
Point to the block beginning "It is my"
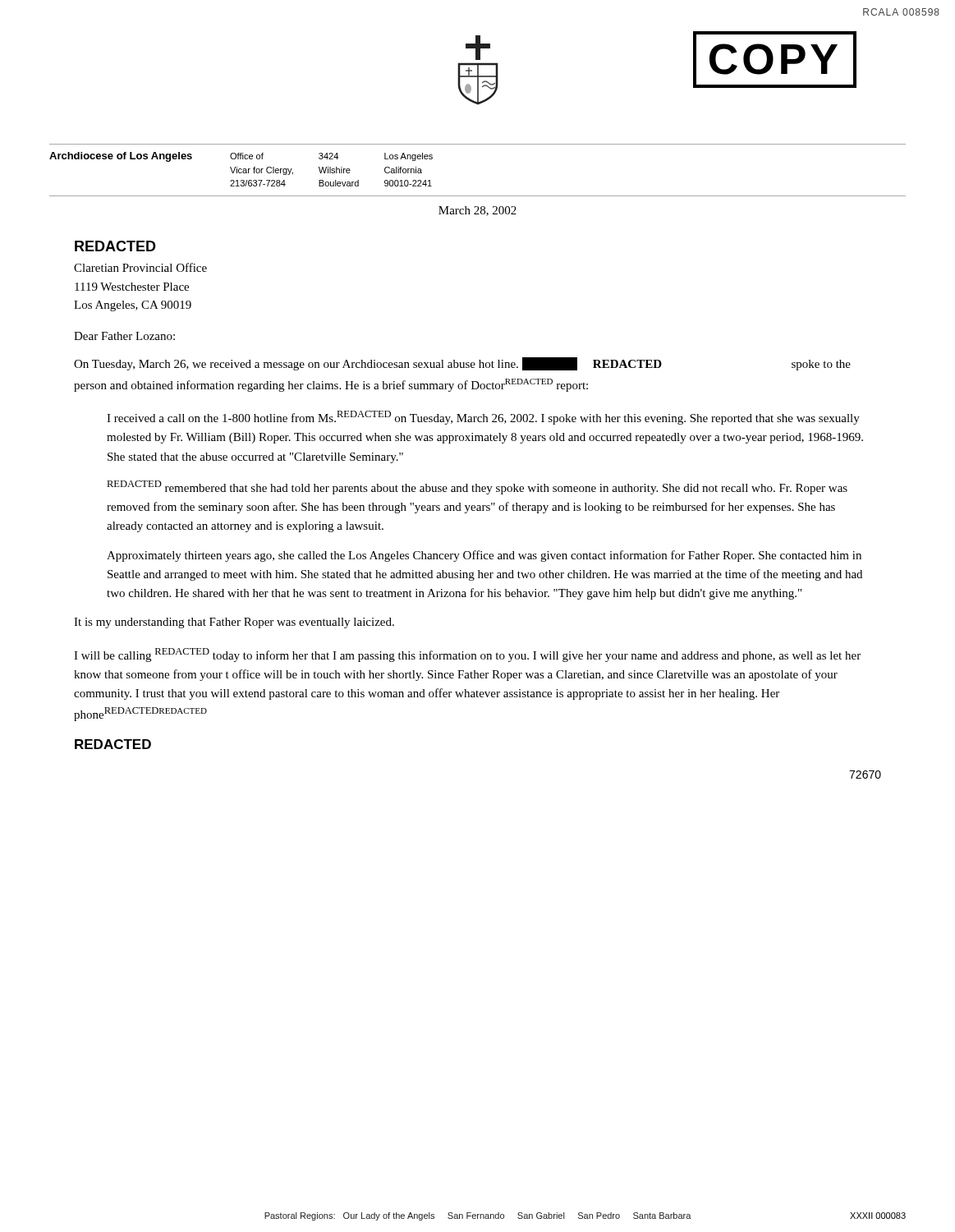(234, 622)
